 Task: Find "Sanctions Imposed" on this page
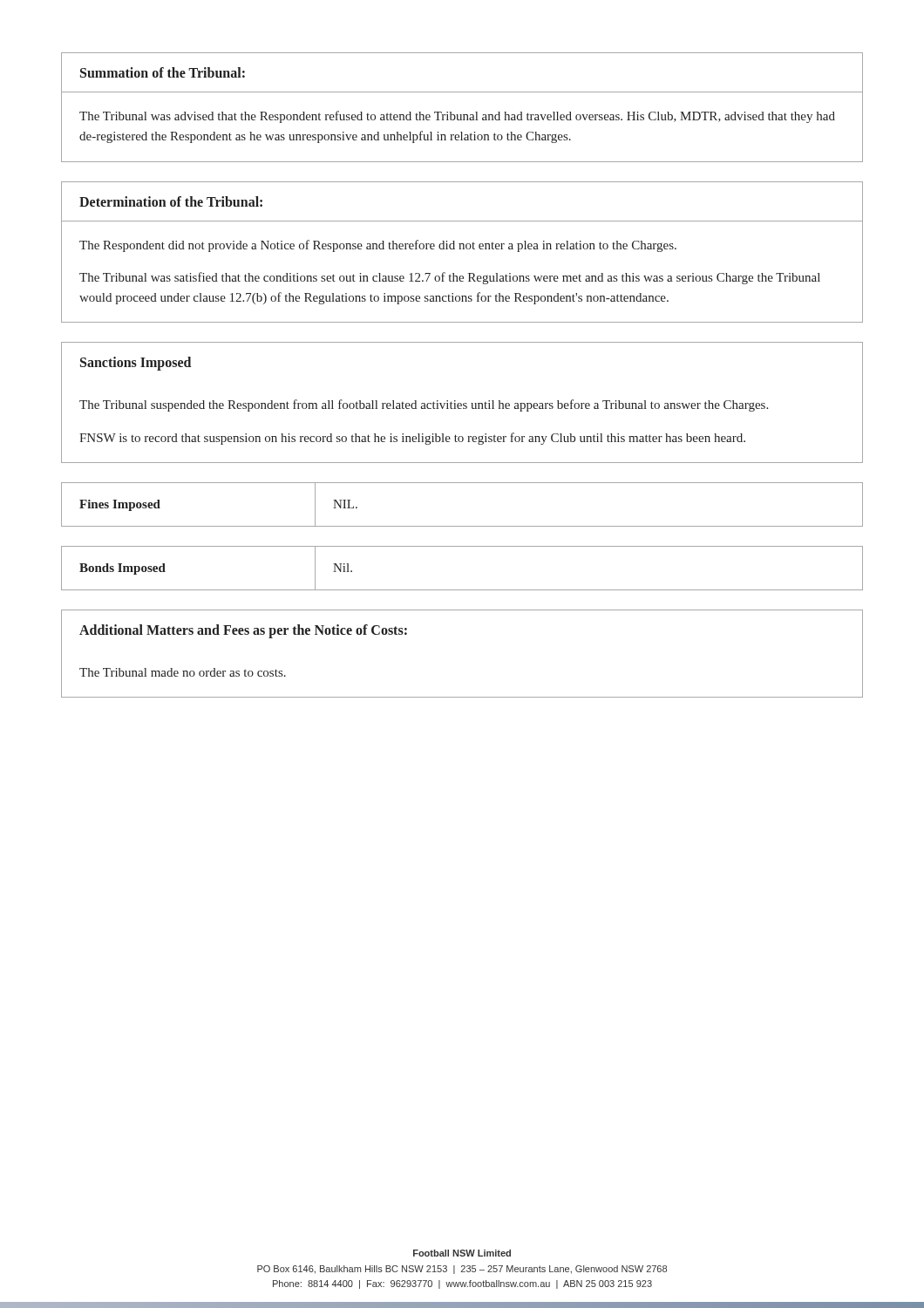[136, 364]
